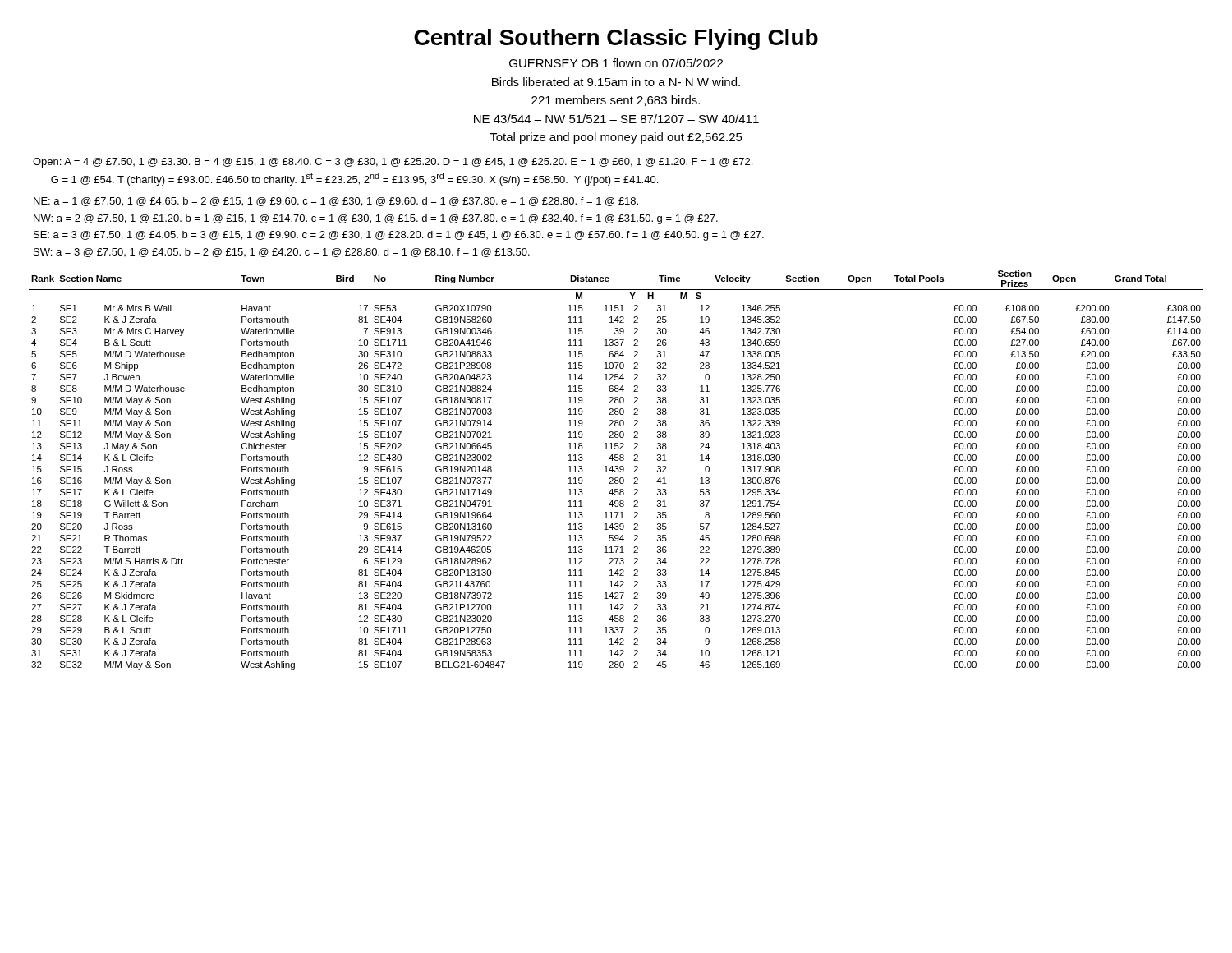The height and width of the screenshot is (953, 1232).
Task: Where does it say "Central Southern Classic Flying Club"?
Action: (x=616, y=37)
